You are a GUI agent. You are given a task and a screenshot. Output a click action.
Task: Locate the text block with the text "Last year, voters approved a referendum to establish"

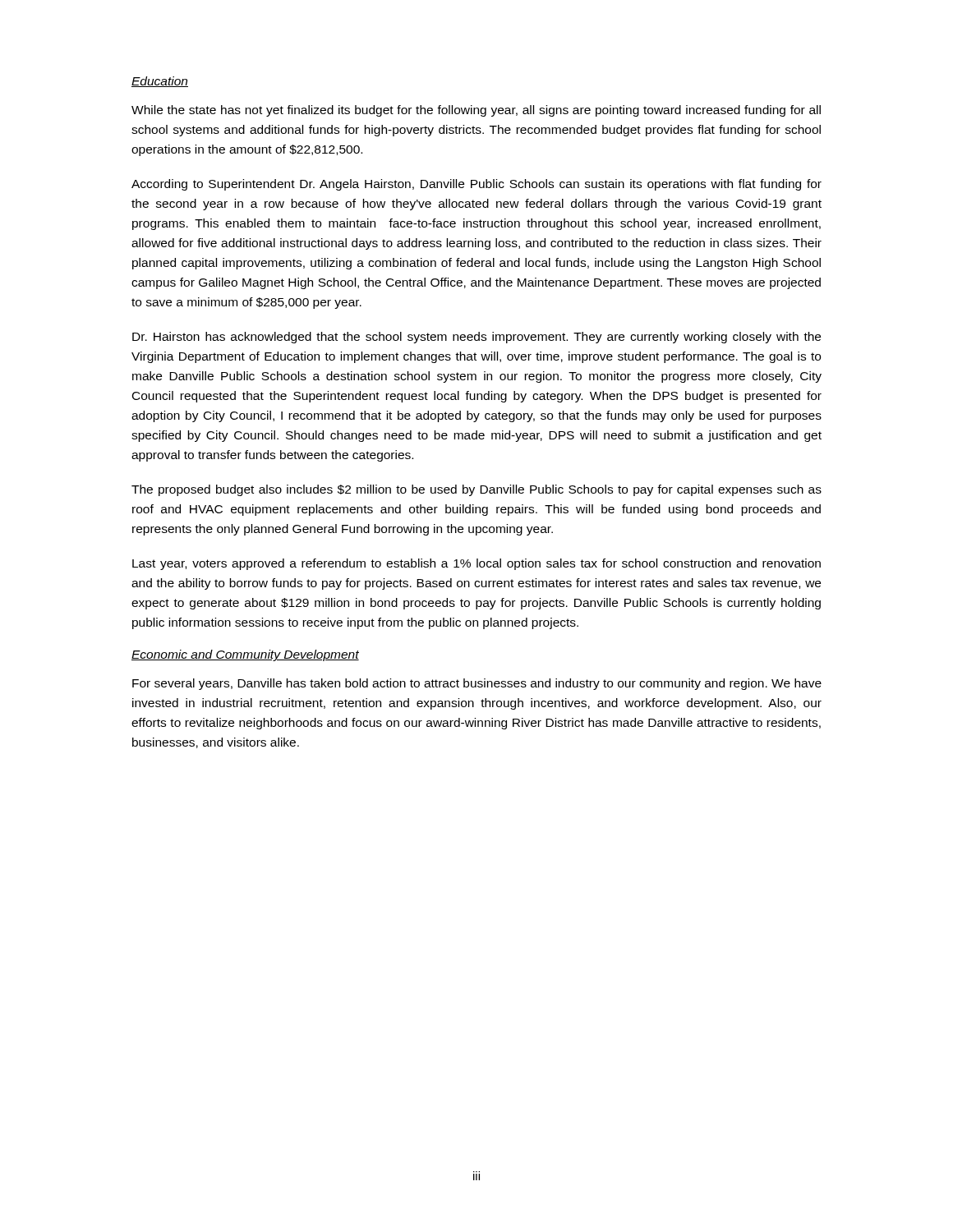(476, 593)
